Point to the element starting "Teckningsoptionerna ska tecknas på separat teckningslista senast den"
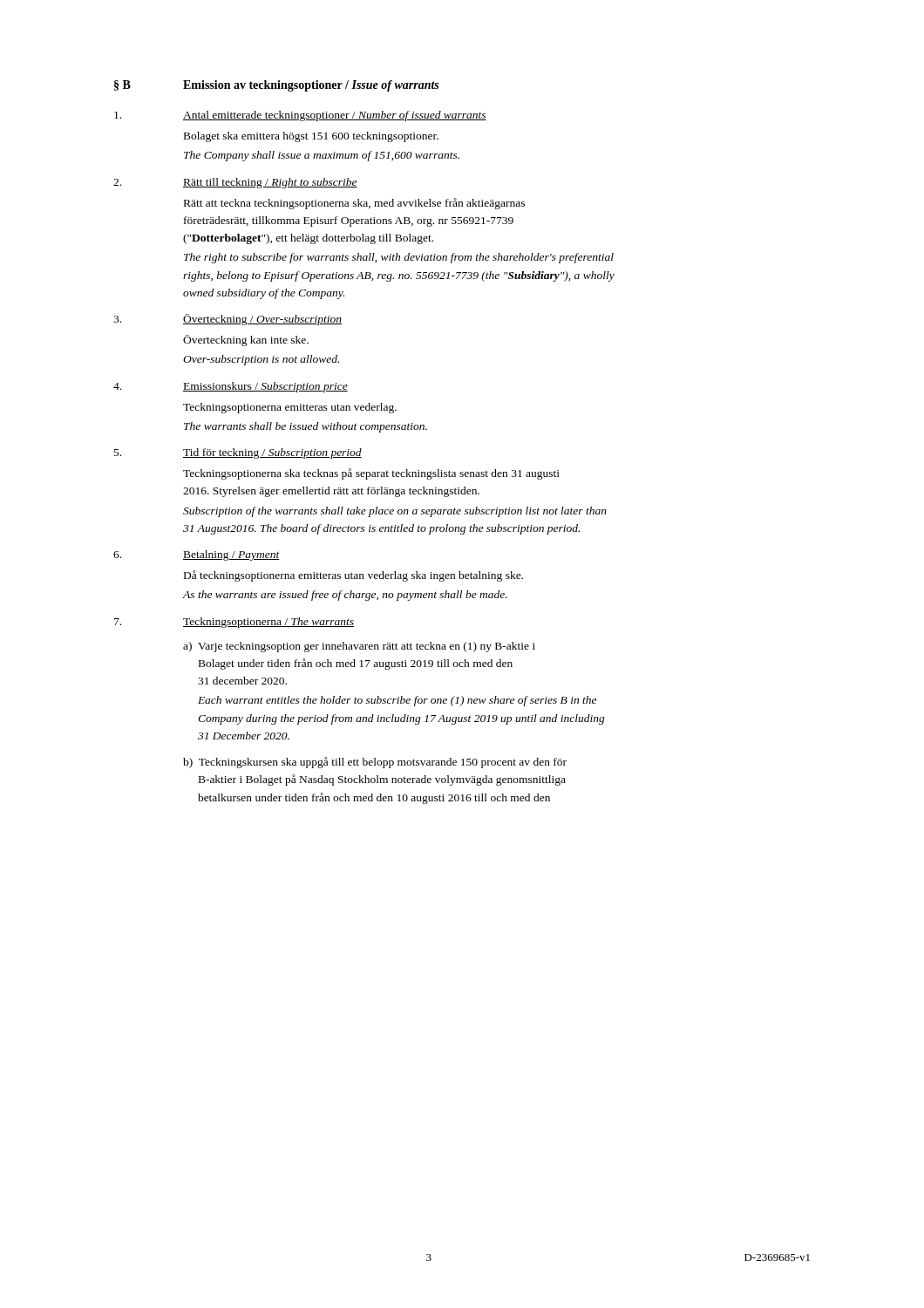 click(497, 501)
